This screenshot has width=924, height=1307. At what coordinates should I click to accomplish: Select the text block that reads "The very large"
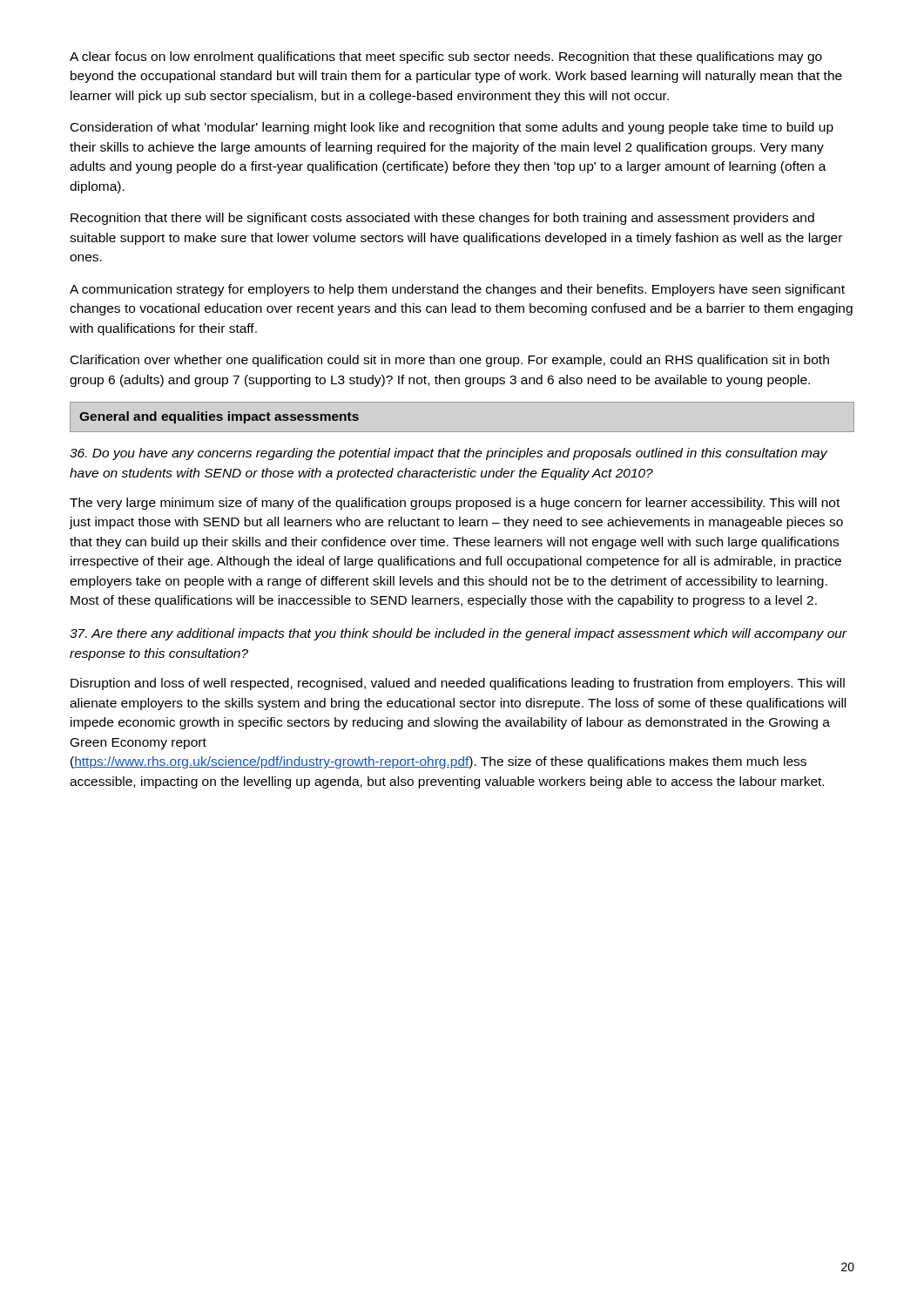click(x=456, y=551)
